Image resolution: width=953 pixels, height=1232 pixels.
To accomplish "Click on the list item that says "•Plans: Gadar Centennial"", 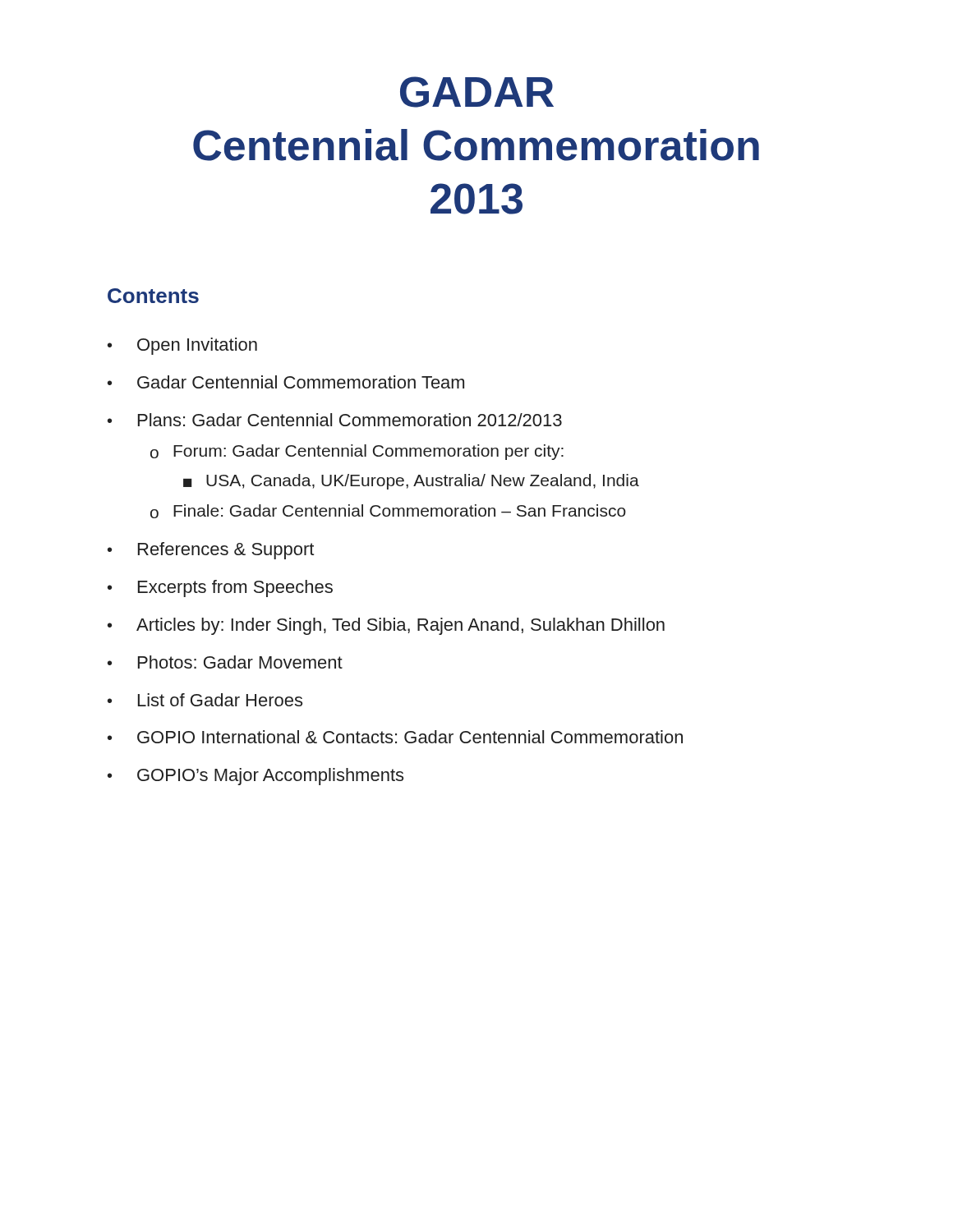I will pos(476,466).
